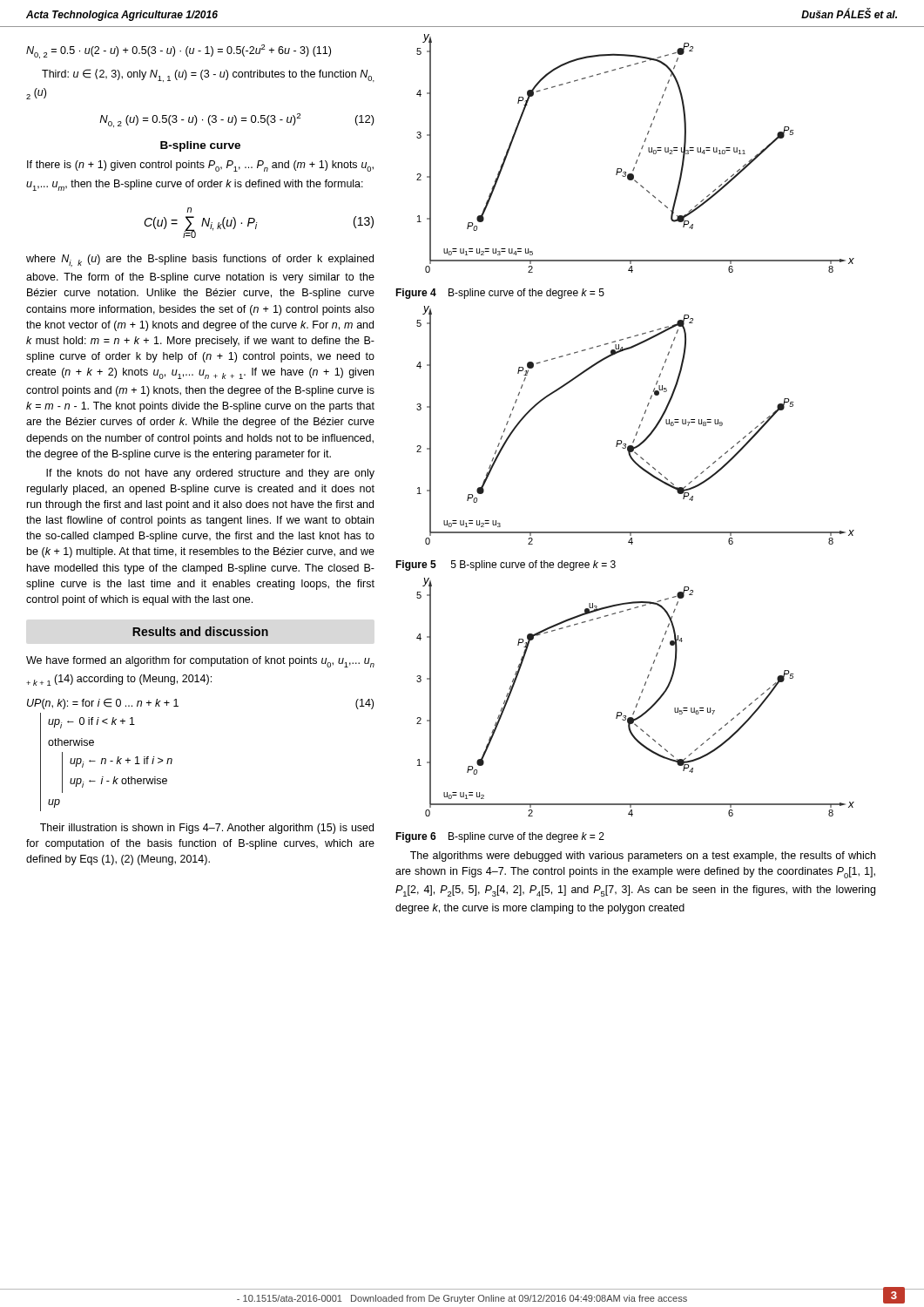This screenshot has width=924, height=1307.
Task: Locate the element starting "If the knots do not have"
Action: pyautogui.click(x=200, y=536)
